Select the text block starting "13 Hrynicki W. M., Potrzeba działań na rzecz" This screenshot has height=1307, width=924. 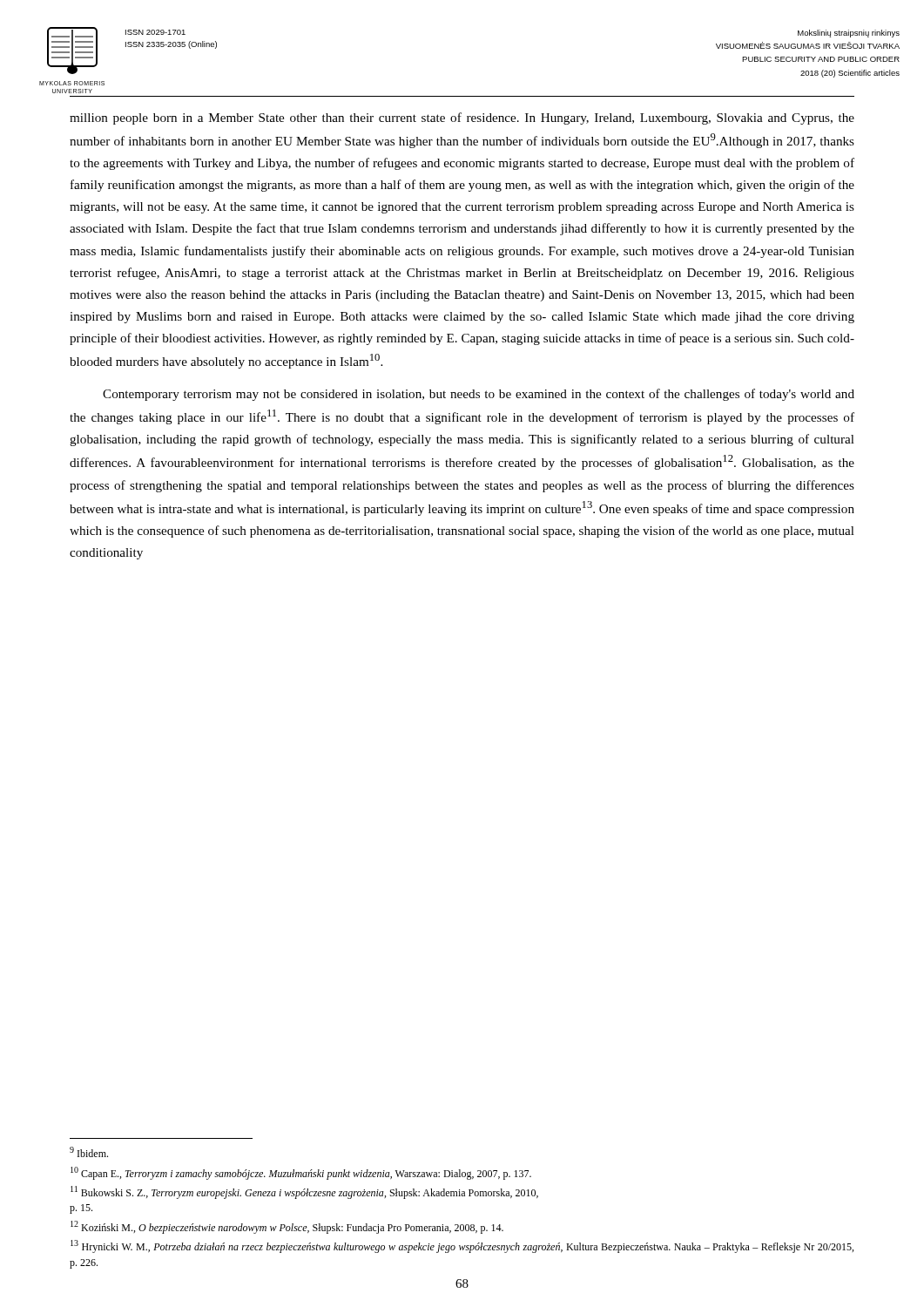462,1253
